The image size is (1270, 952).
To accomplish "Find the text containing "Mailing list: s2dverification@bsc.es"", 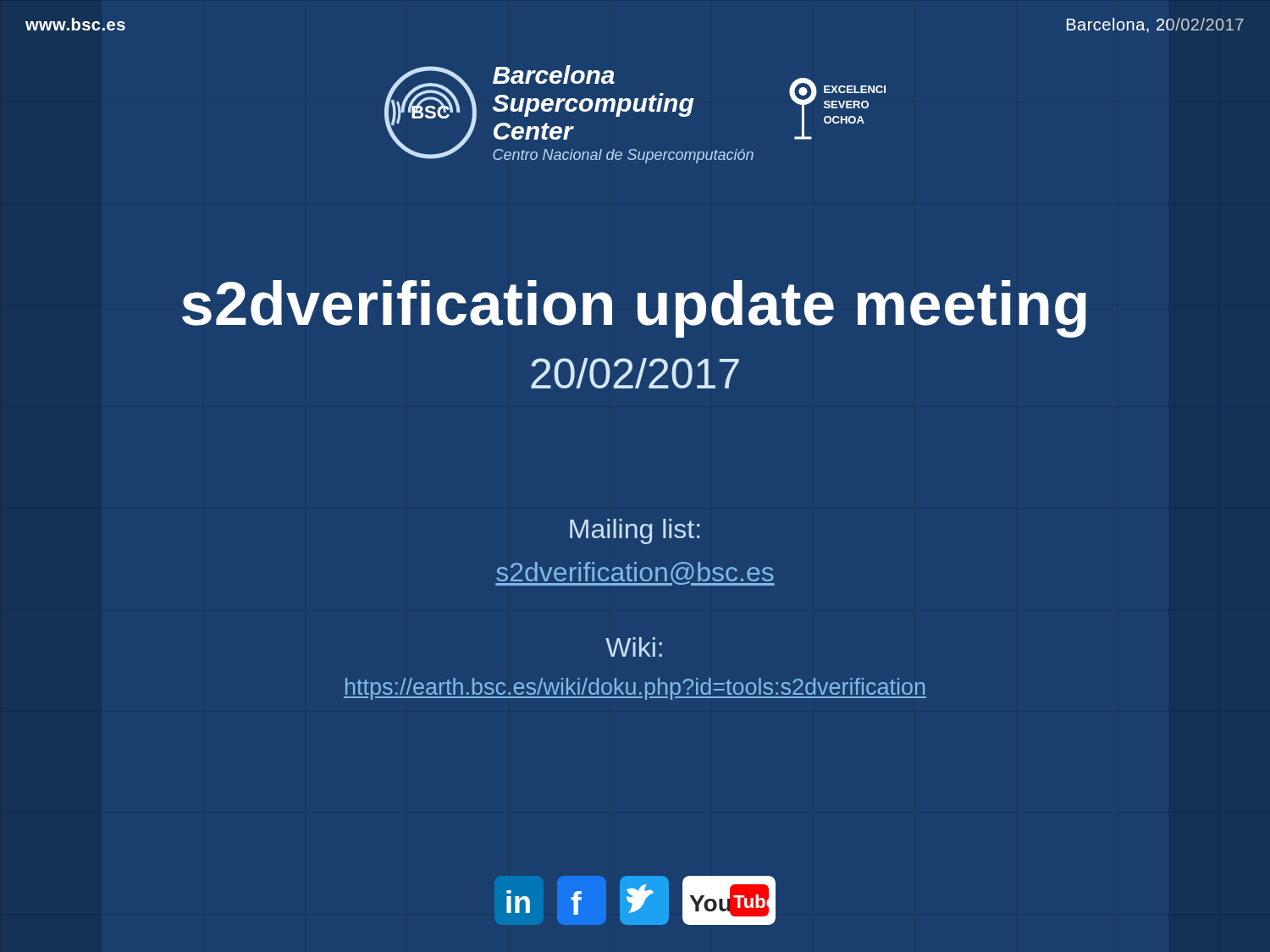I will pos(635,551).
